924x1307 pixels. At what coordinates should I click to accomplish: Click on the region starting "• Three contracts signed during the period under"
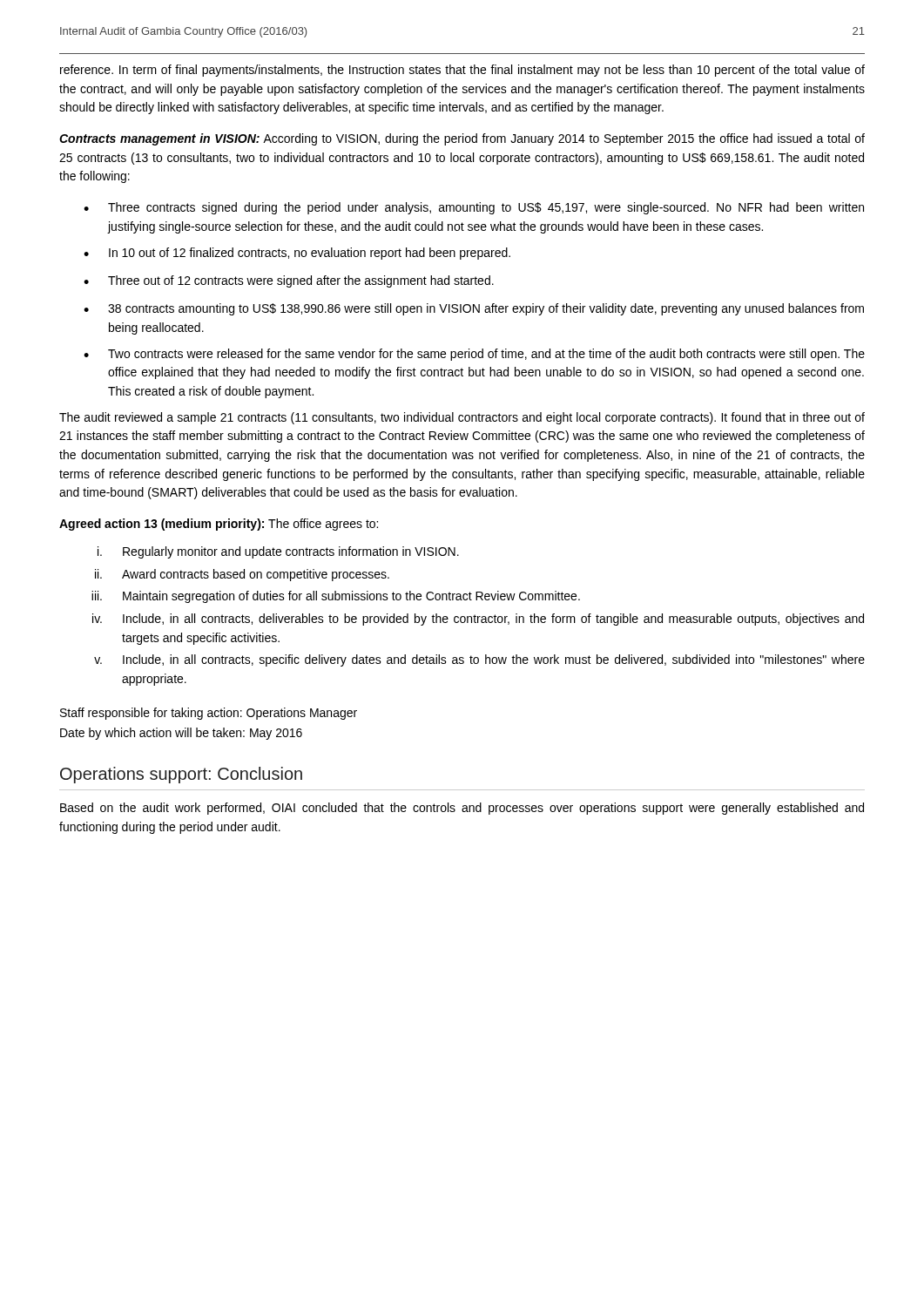click(x=474, y=218)
